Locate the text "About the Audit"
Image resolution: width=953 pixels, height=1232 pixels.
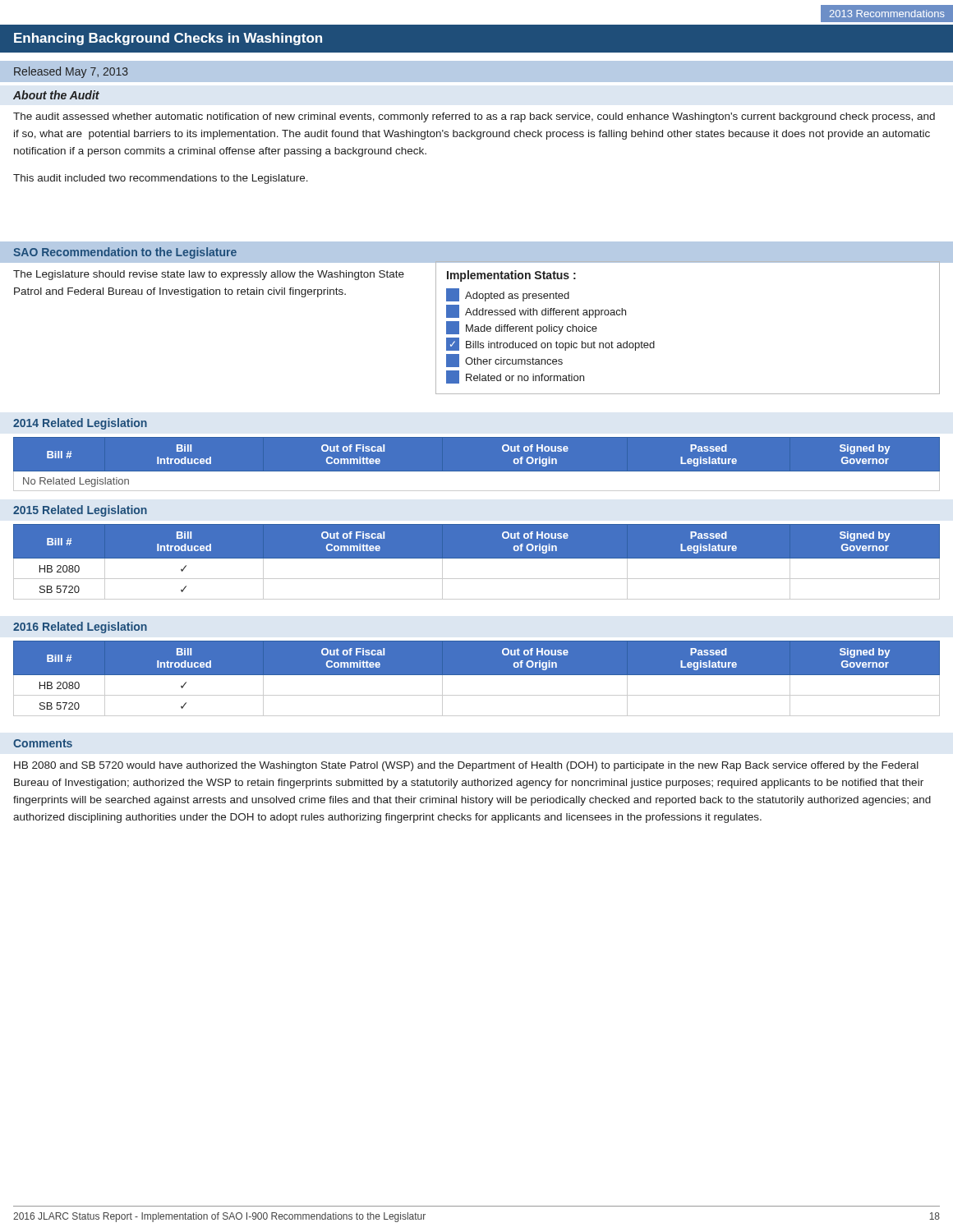pos(56,95)
